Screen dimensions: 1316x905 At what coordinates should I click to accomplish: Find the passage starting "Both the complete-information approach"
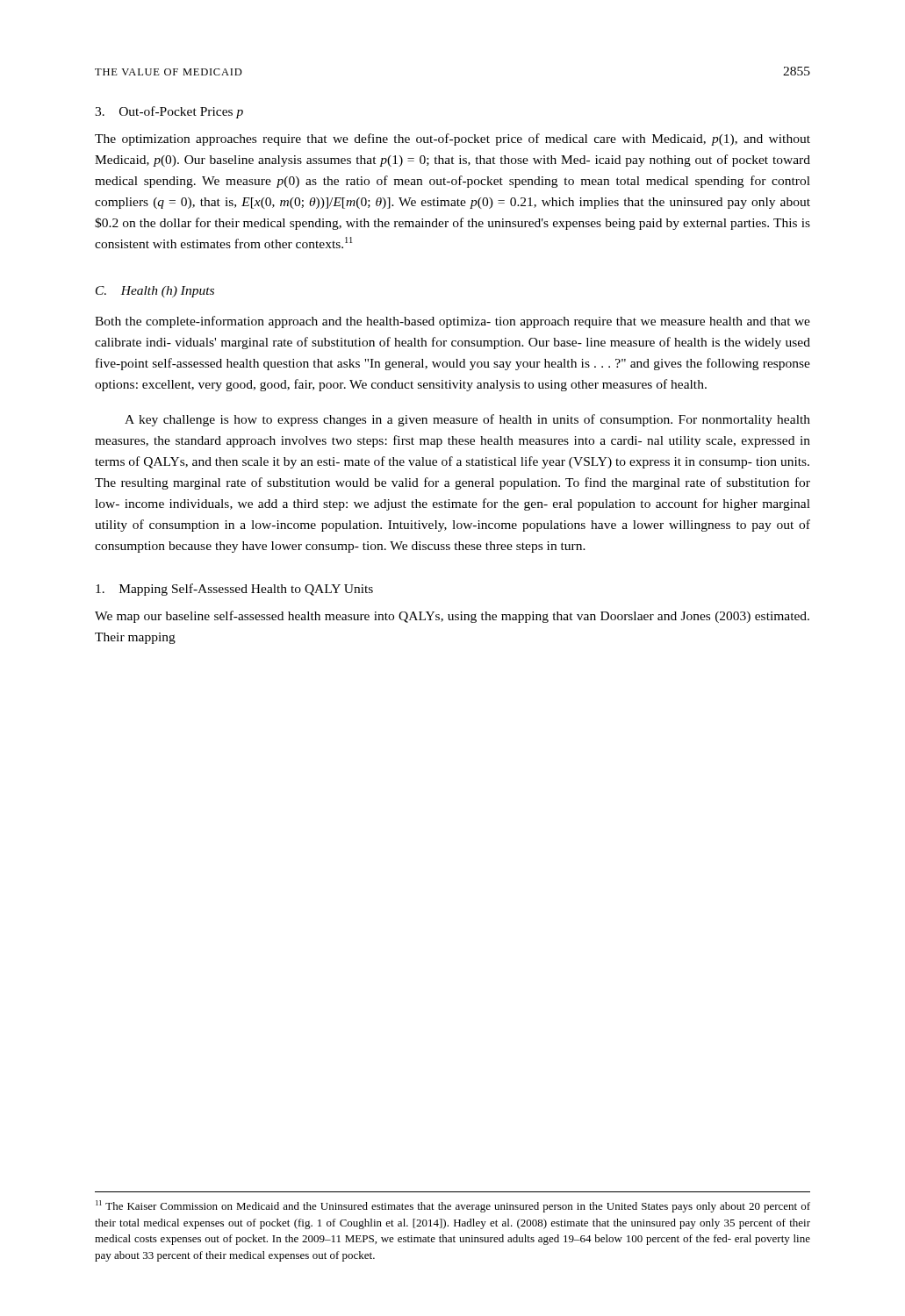coord(452,352)
